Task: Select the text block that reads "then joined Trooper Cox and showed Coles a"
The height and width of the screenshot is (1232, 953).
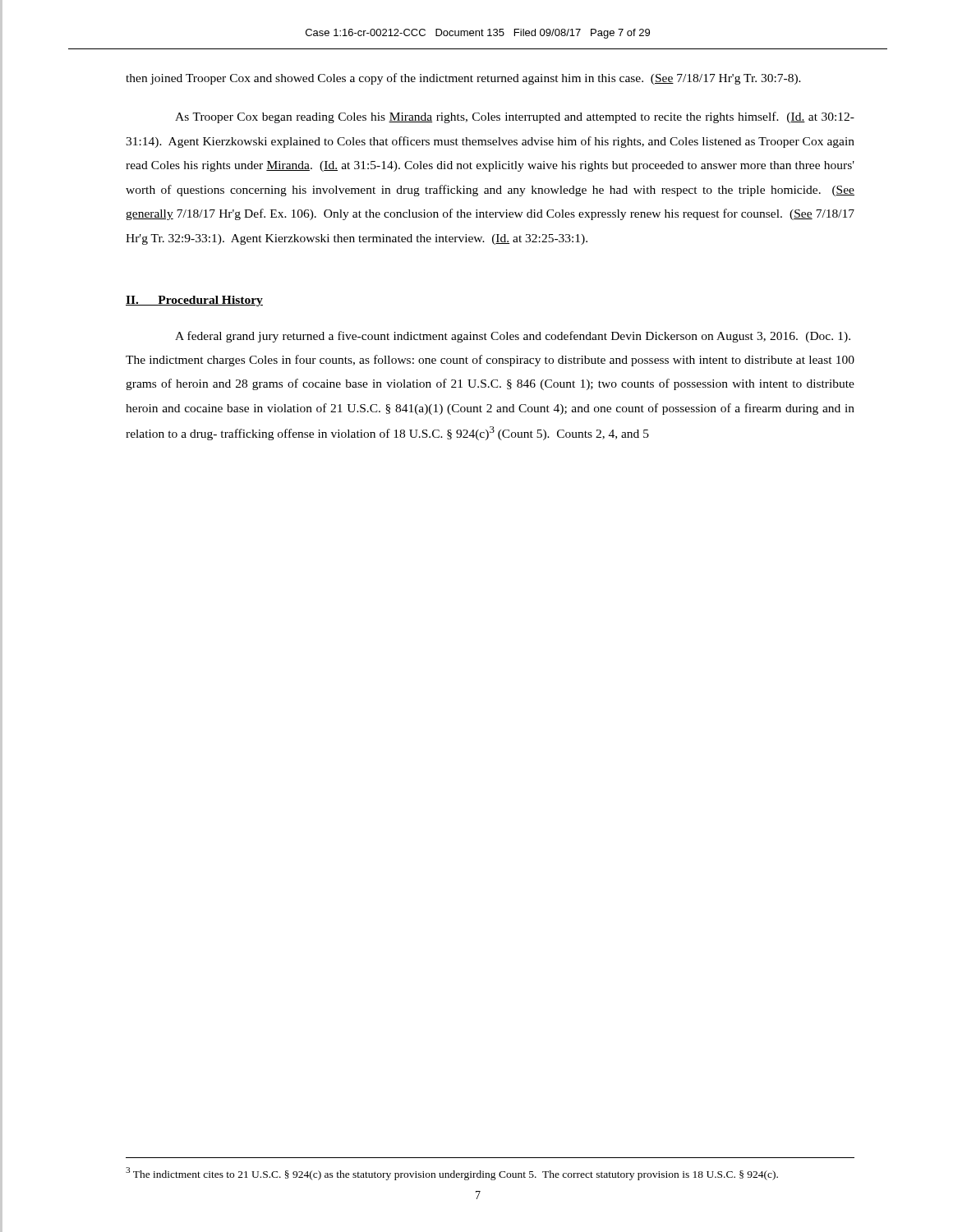Action: click(x=464, y=78)
